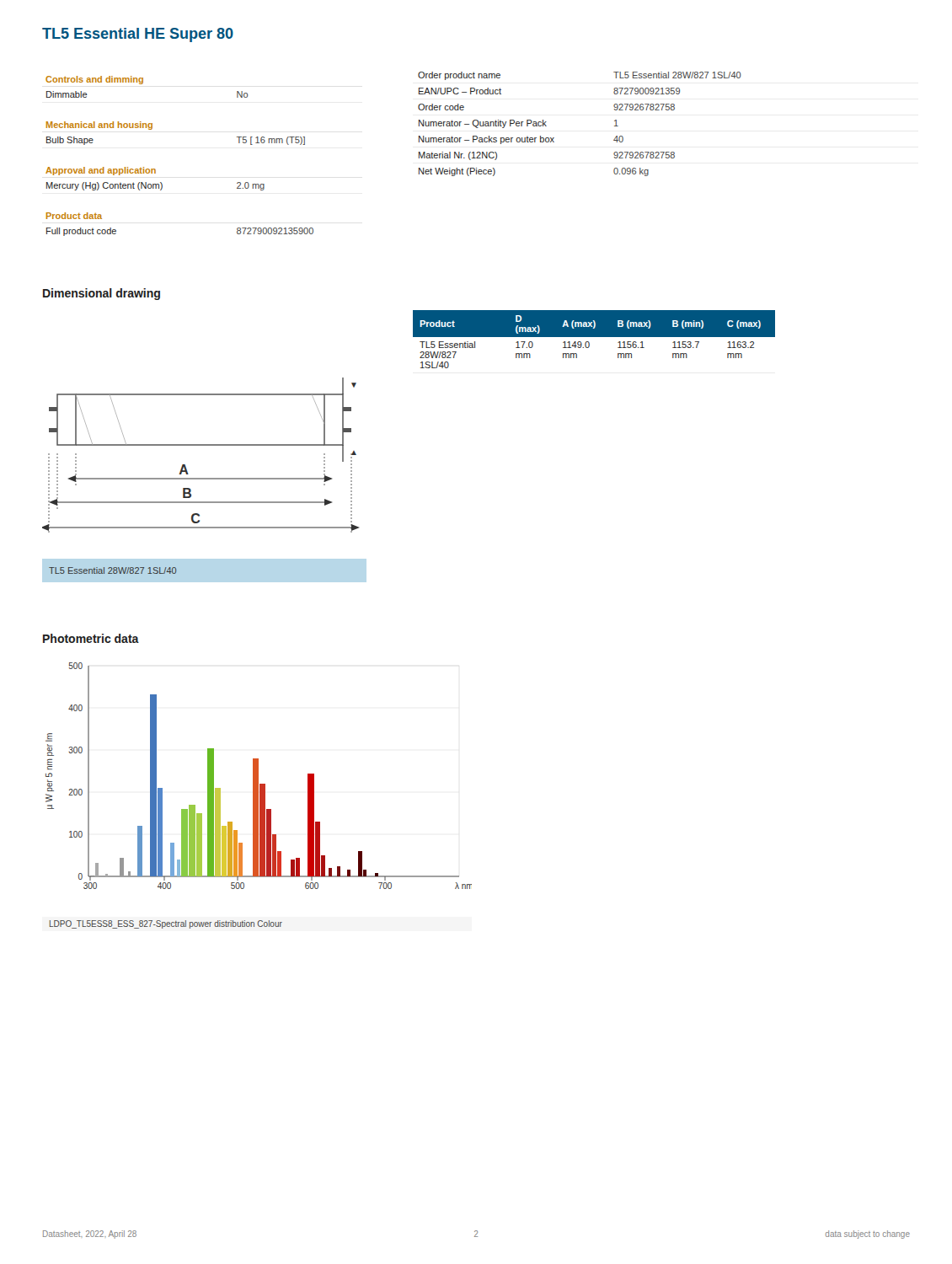Click the title that begins "TL5 Essential HE Super"
The image size is (952, 1264).
point(138,34)
